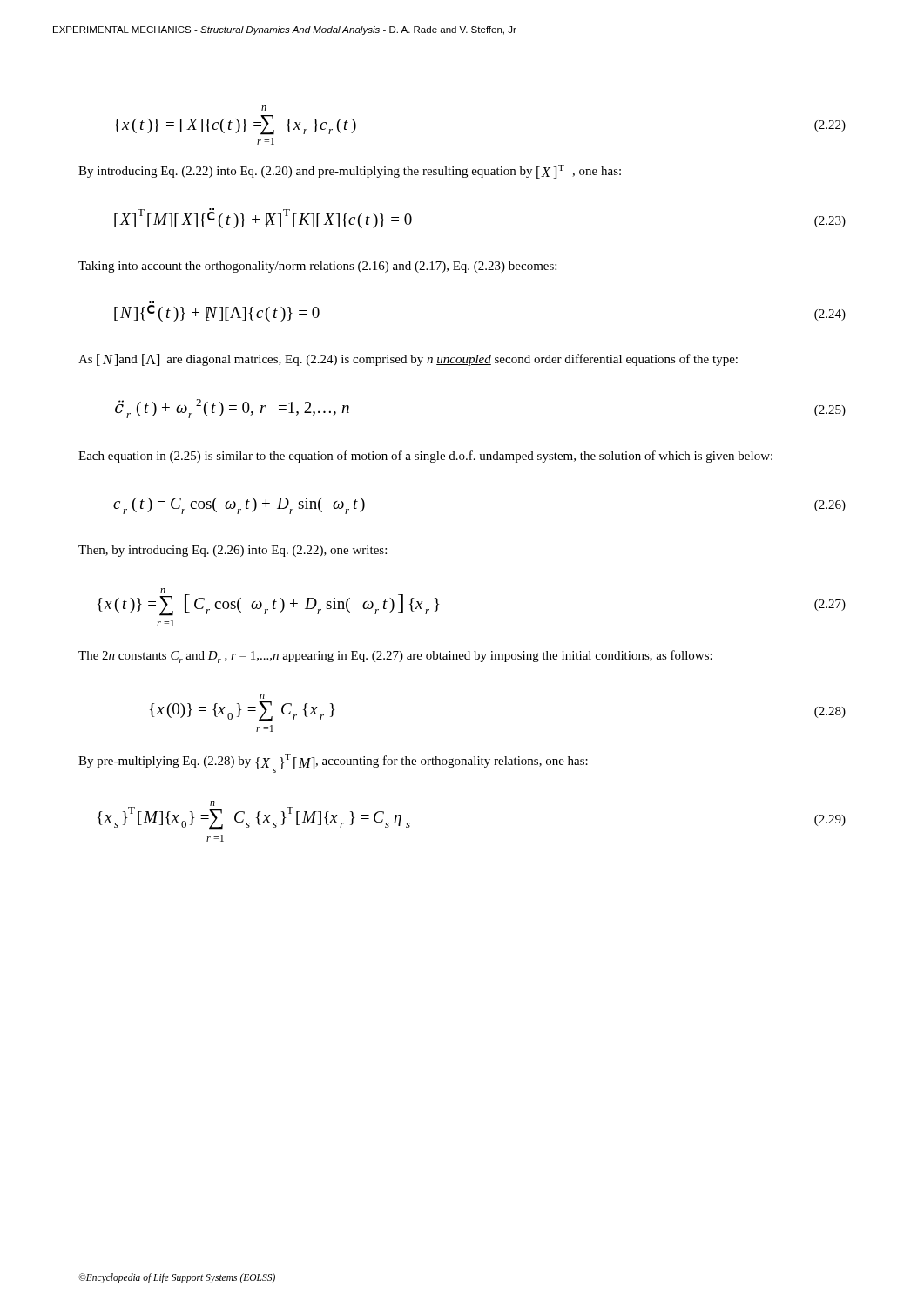Viewport: 924px width, 1307px height.
Task: Navigate to the passage starting "{ x s }"
Action: click(x=258, y=815)
